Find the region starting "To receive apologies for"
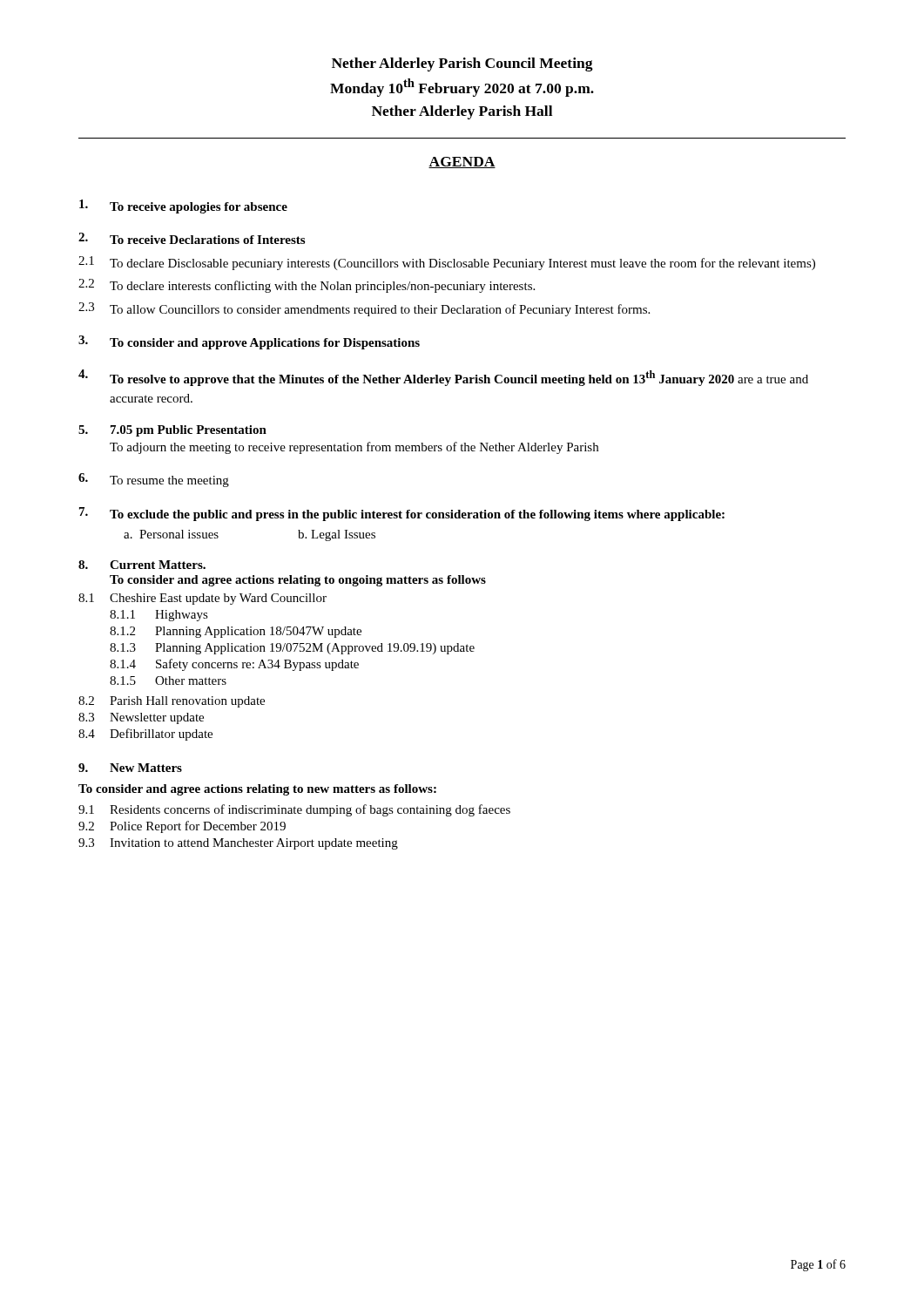The height and width of the screenshot is (1307, 924). pyautogui.click(x=183, y=207)
